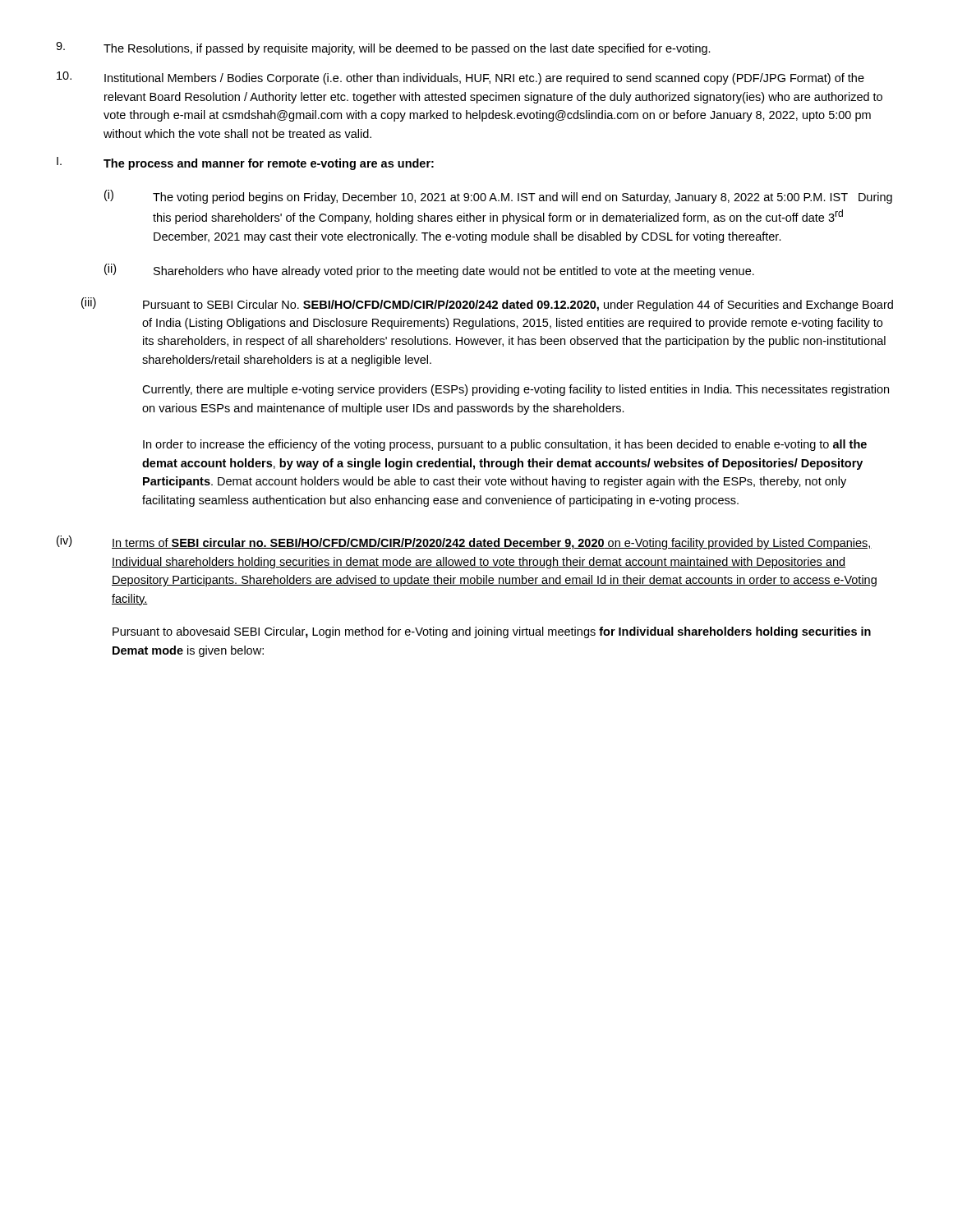The image size is (953, 1232).
Task: Click the passage that begins "In order to increase"
Action: tap(505, 472)
